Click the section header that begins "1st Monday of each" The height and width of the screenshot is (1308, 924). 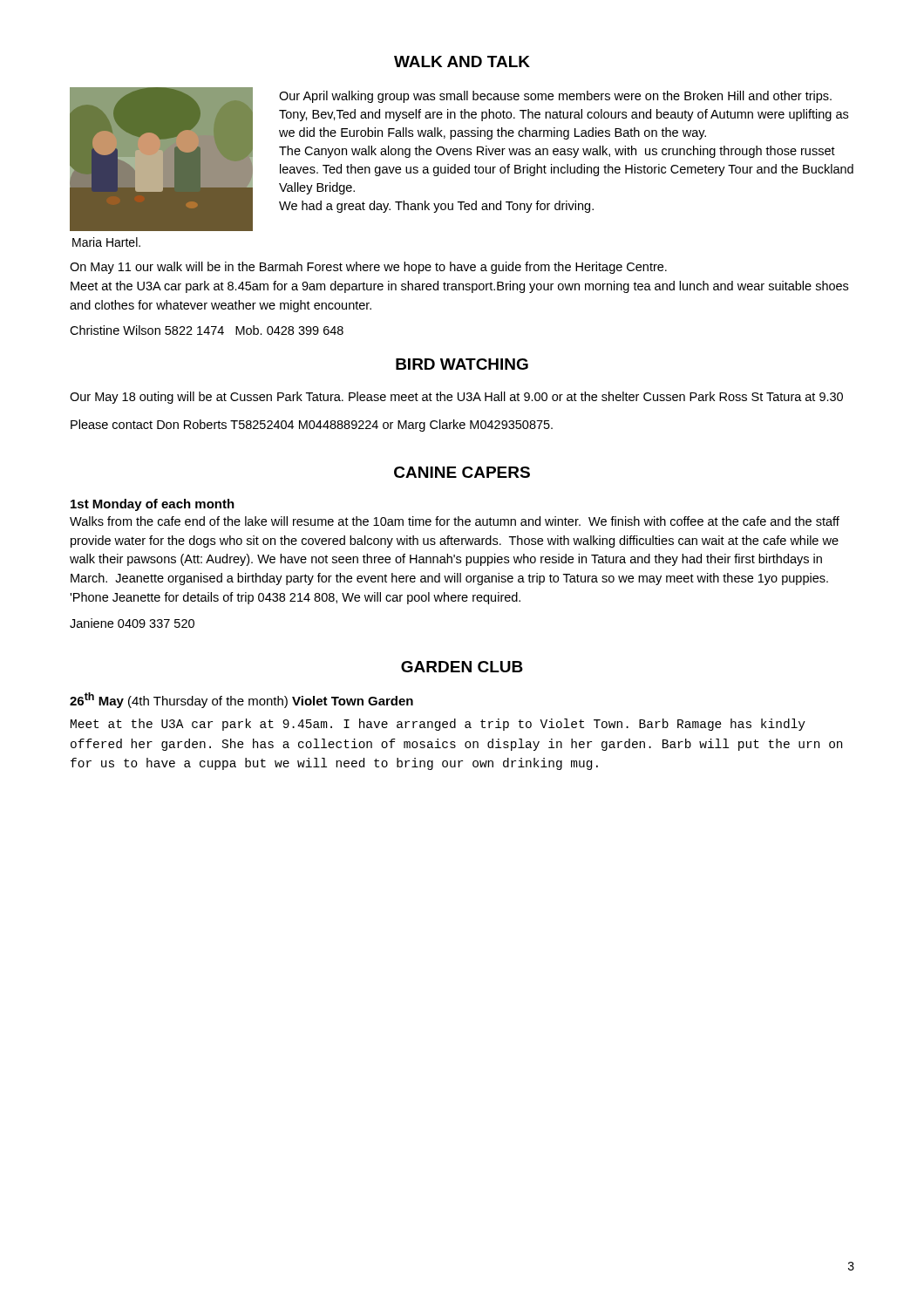152,503
